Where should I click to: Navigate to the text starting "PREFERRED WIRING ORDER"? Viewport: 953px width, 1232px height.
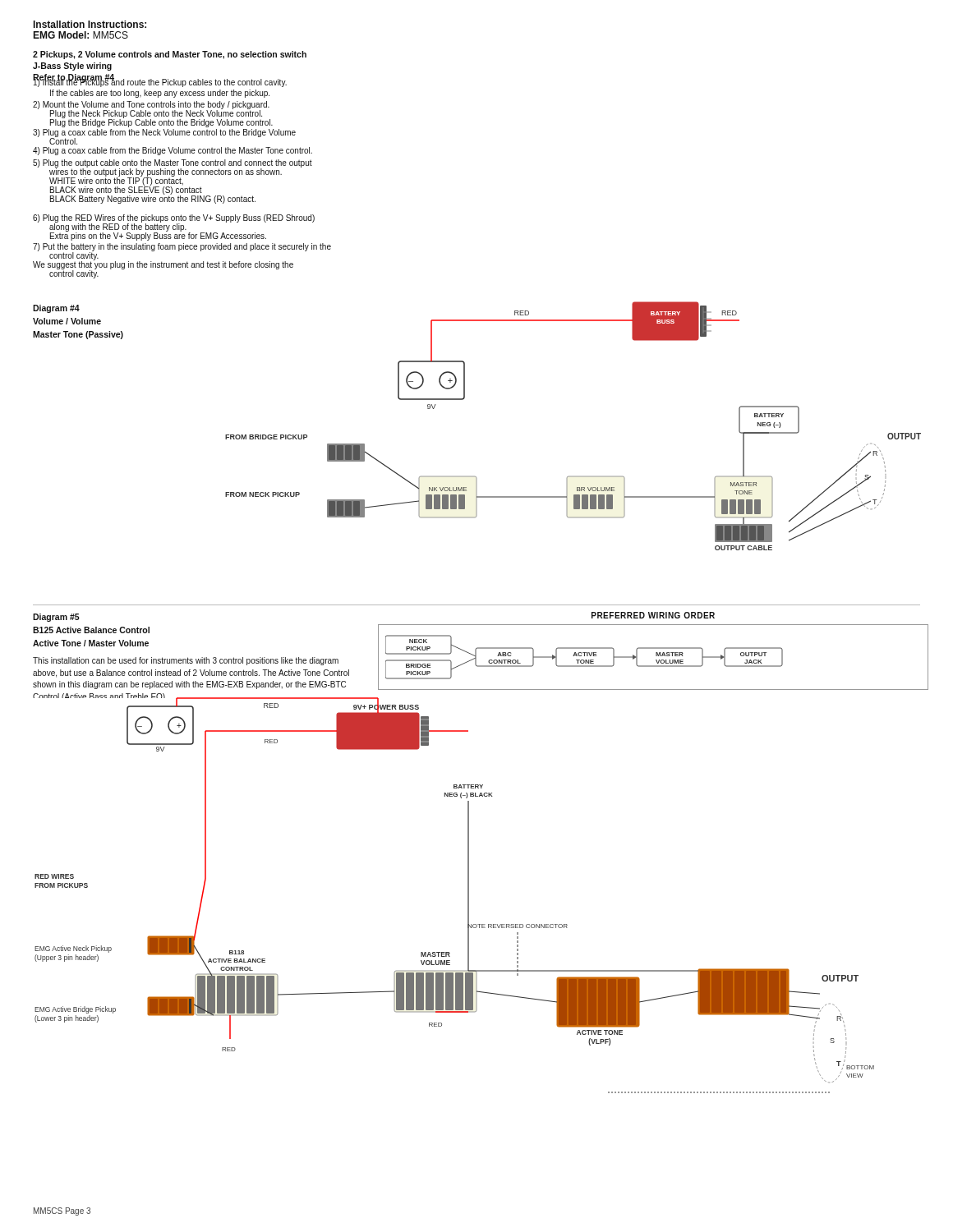pos(653,616)
